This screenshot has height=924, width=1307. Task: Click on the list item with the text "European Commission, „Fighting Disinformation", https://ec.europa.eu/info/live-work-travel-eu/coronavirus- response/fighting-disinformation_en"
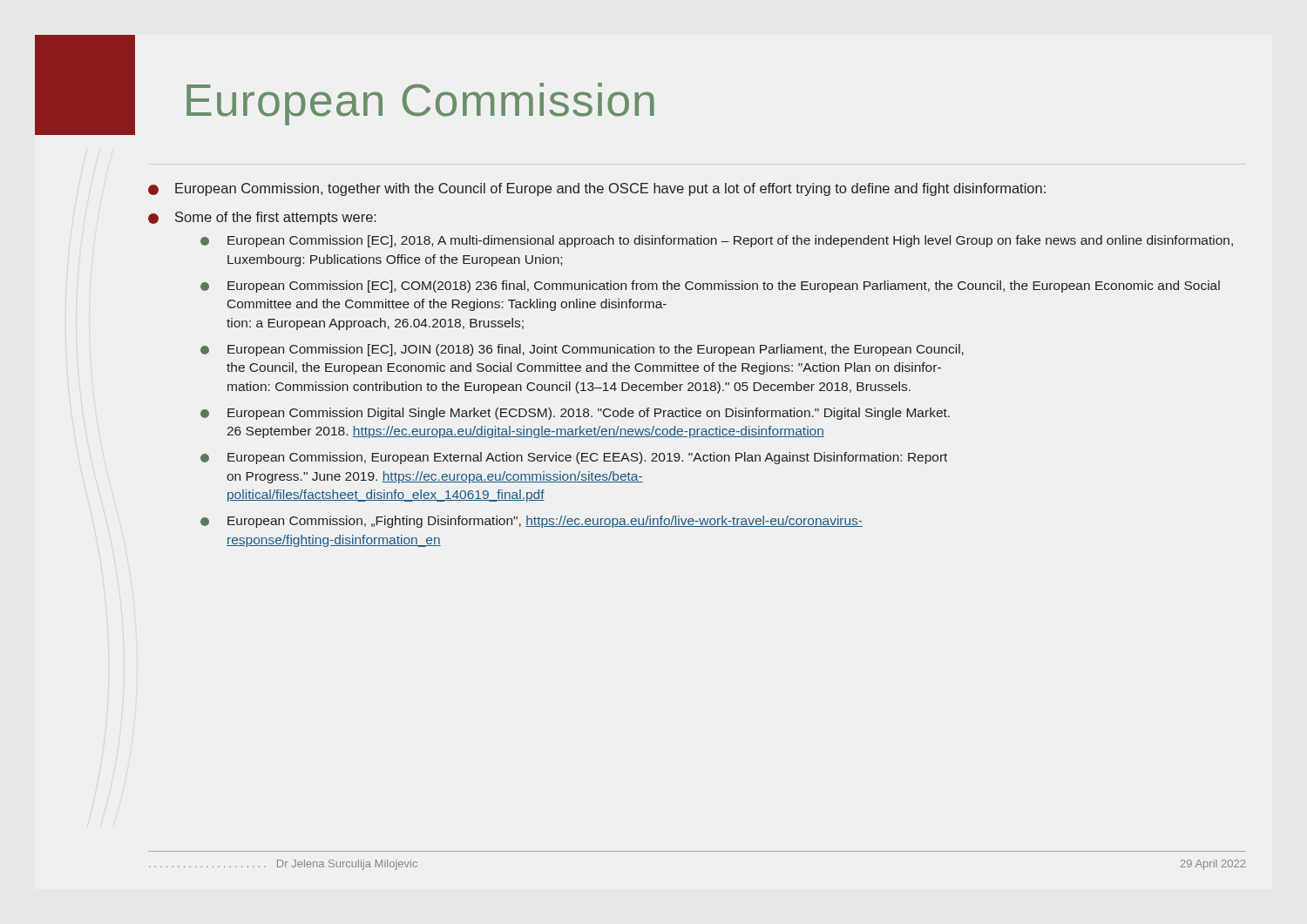click(545, 530)
